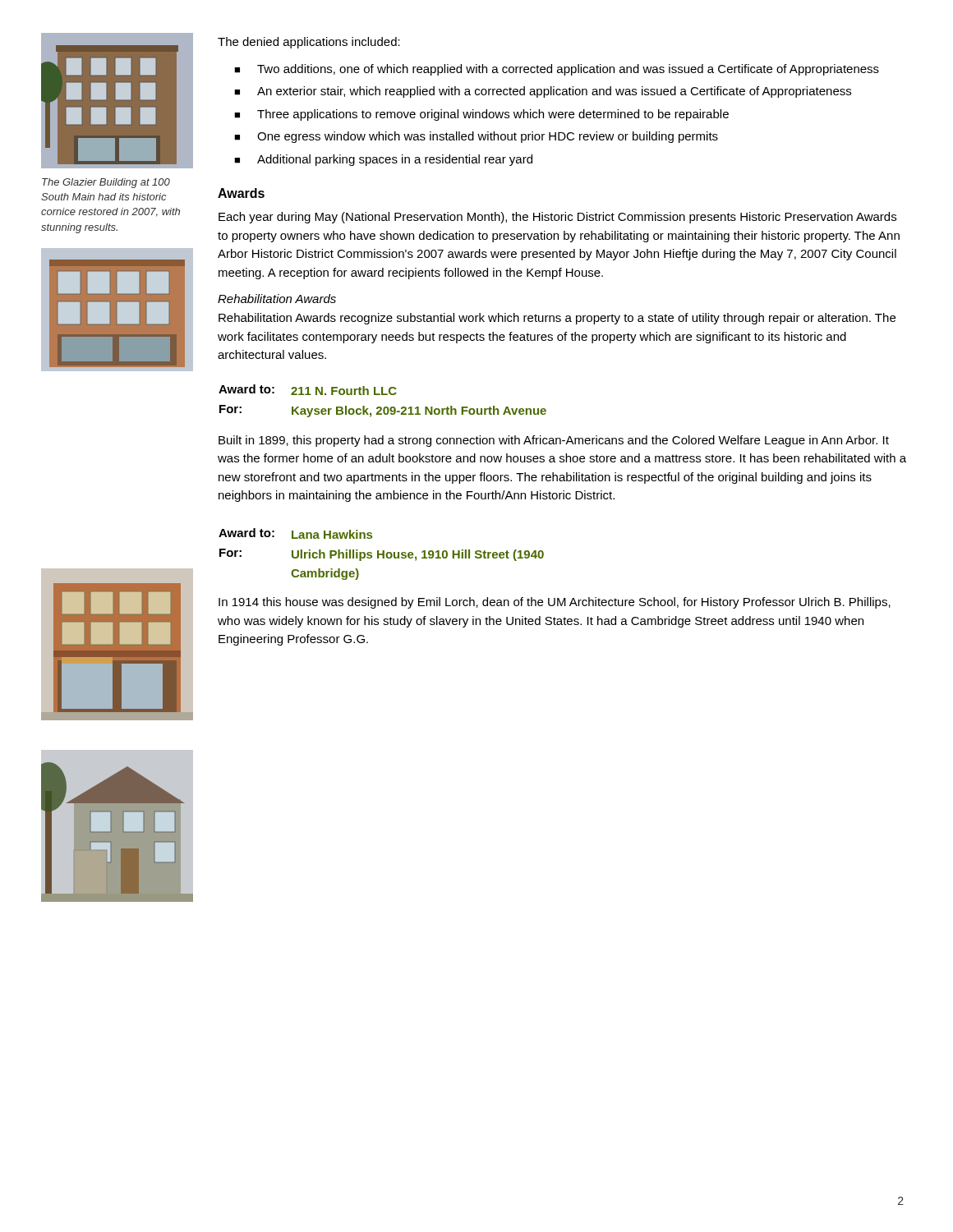Screen dimensions: 1232x953
Task: Find the element starting "Each year during May (National"
Action: pyautogui.click(x=559, y=244)
